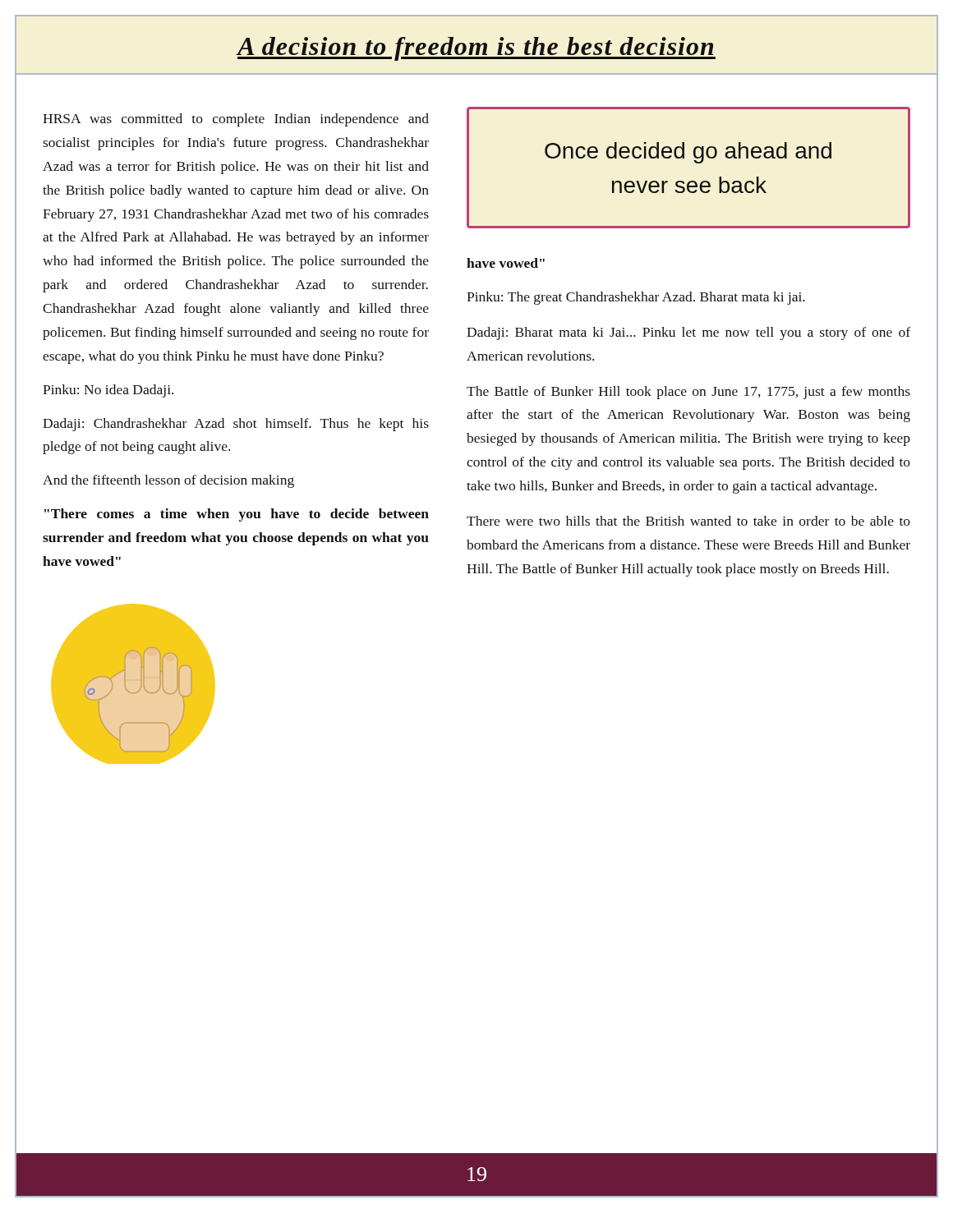Image resolution: width=953 pixels, height=1232 pixels.
Task: Locate the passage starting ""There comes a time when you"
Action: [x=236, y=538]
